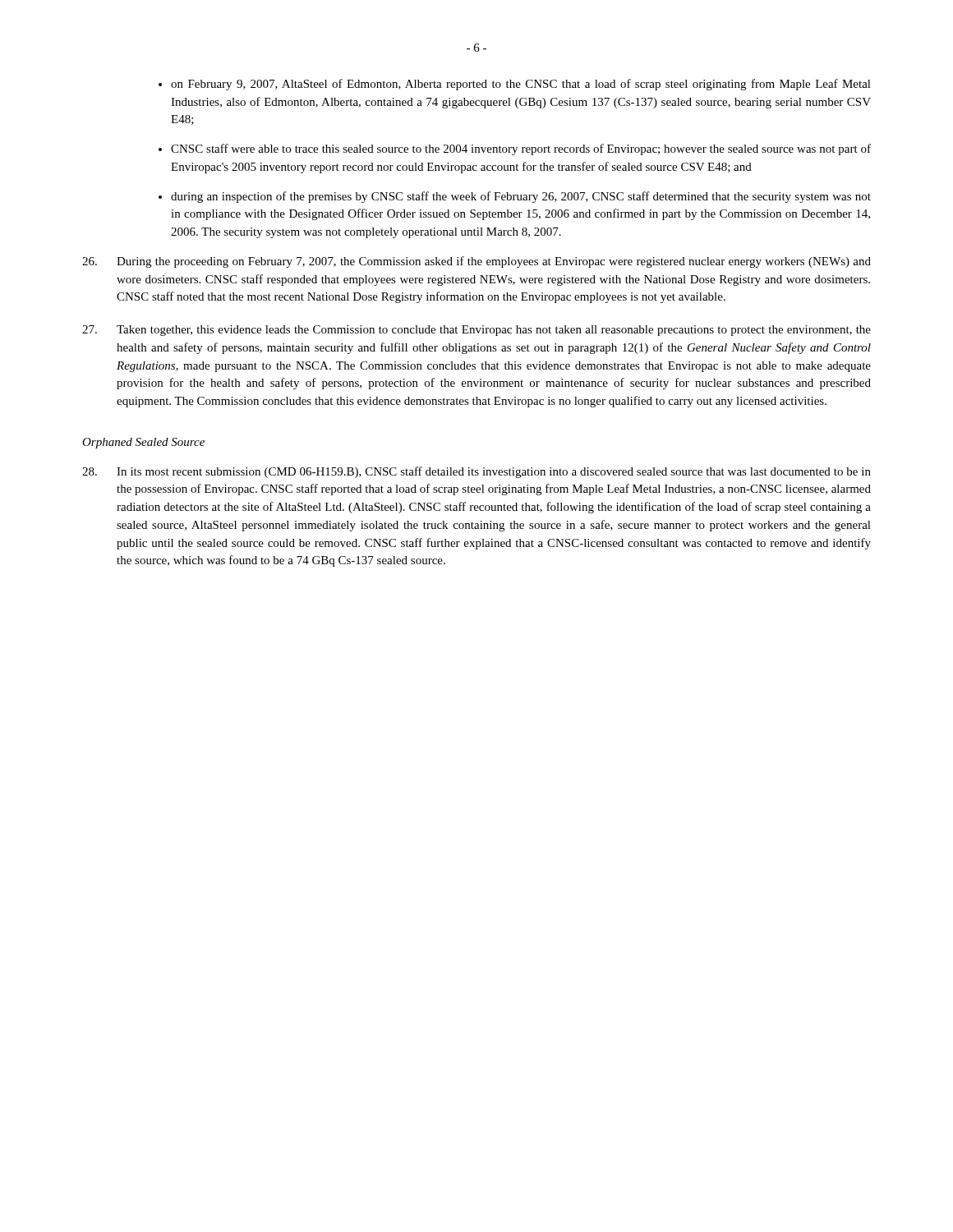Locate the passage starting "During the proceeding on February"

(x=476, y=280)
